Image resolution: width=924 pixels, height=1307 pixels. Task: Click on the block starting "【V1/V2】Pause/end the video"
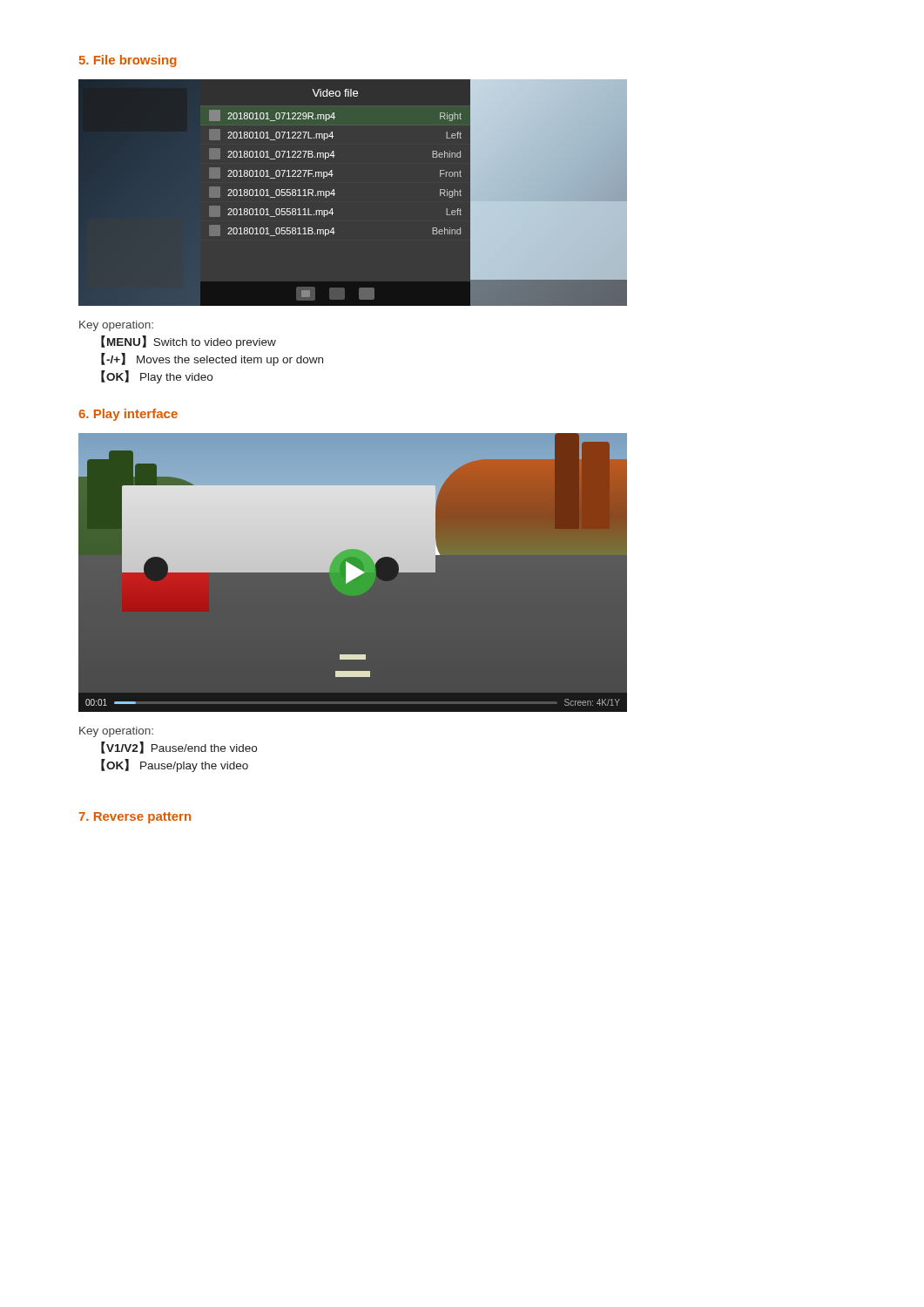(176, 748)
